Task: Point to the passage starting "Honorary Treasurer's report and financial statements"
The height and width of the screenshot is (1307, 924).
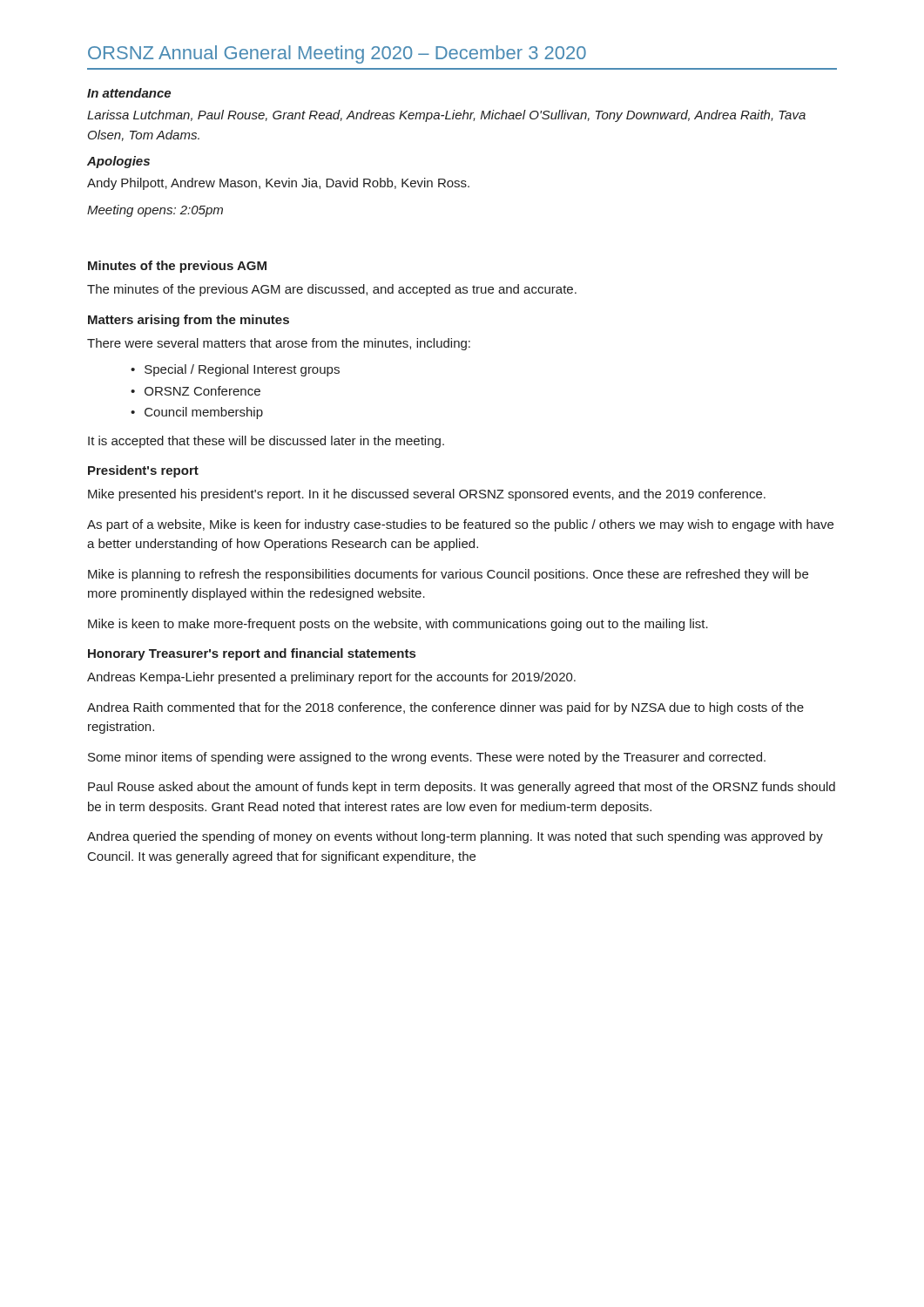Action: [252, 653]
